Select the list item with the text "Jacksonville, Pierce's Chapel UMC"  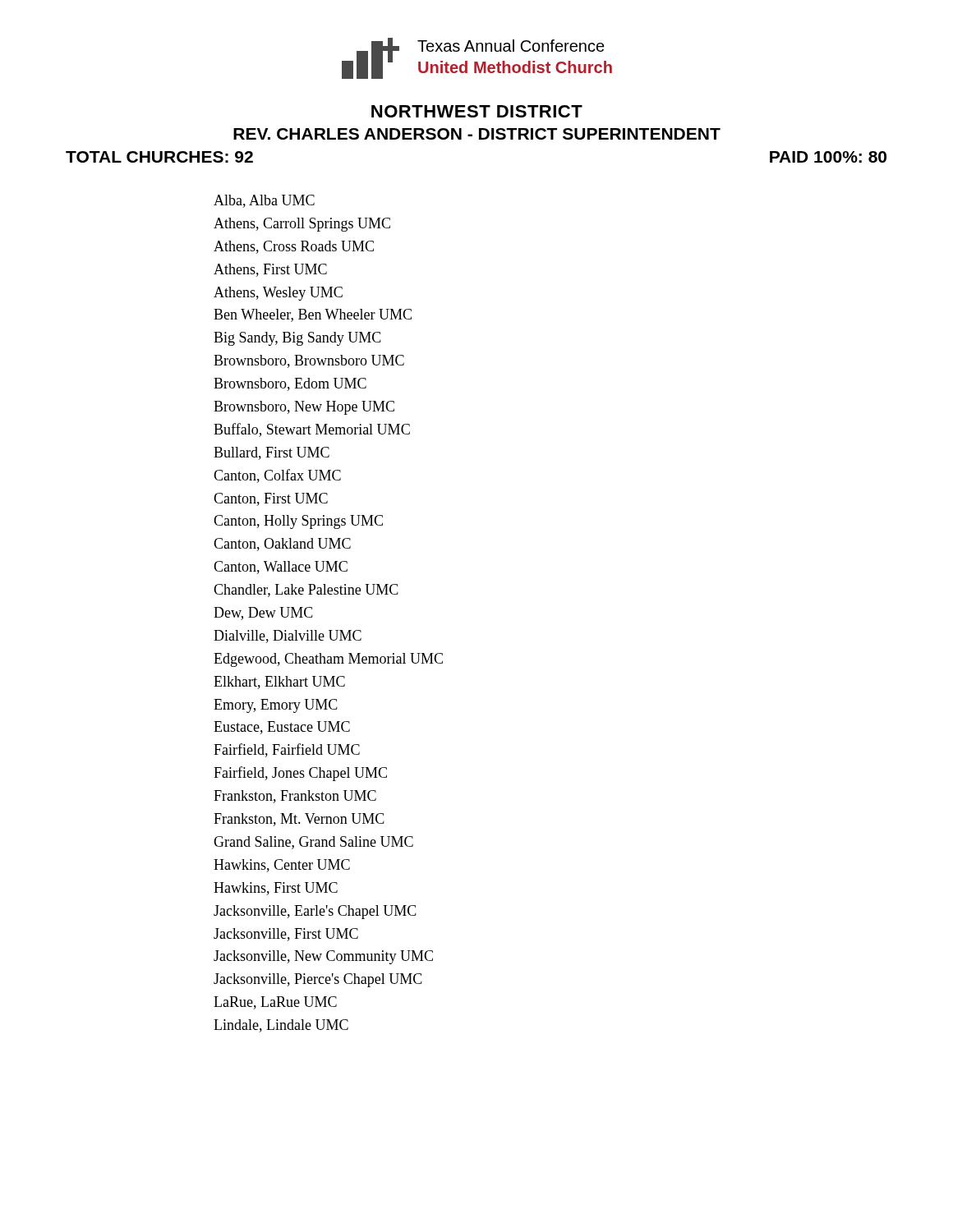(x=318, y=979)
